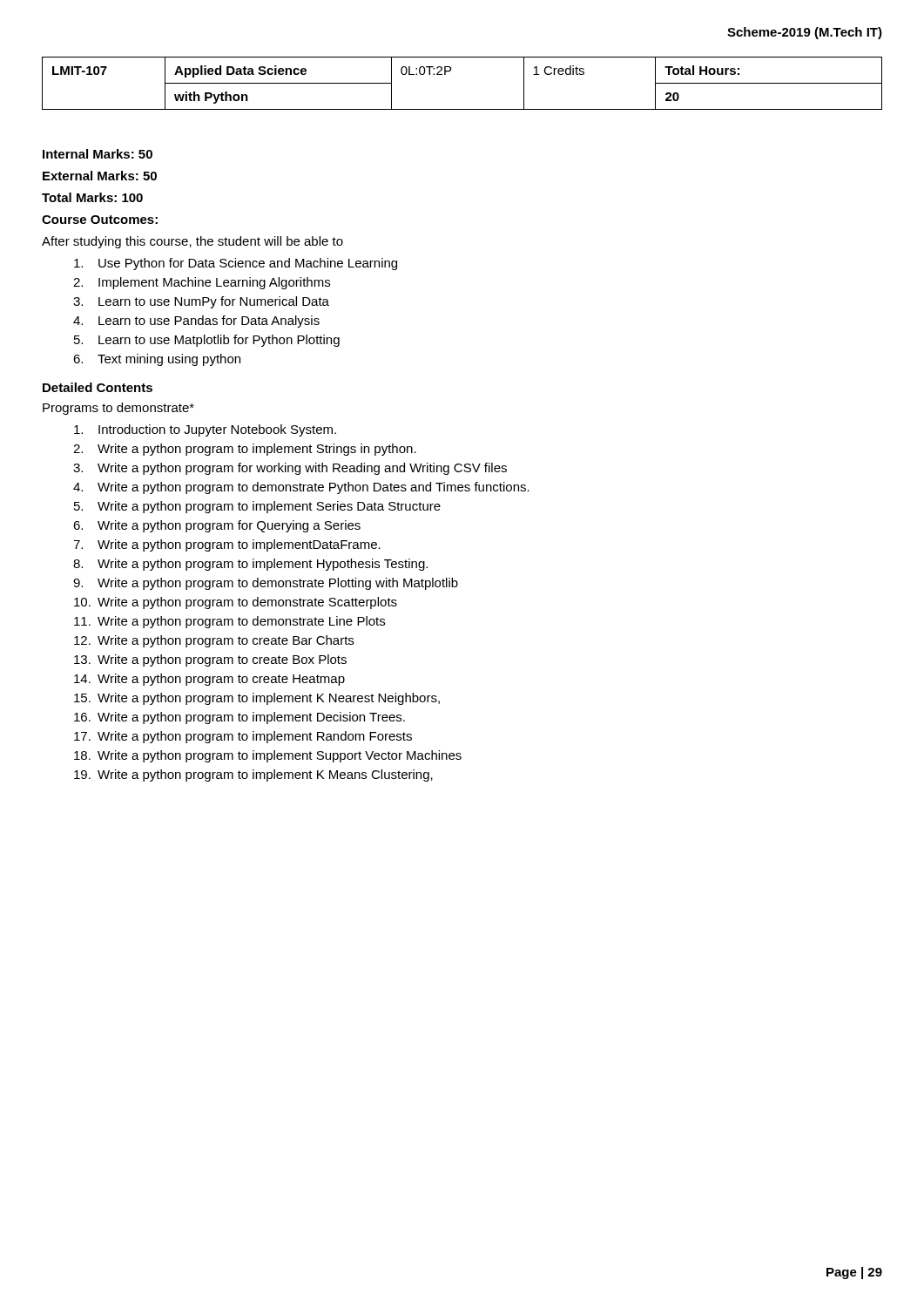Locate the region starting "Detailed Contents"

point(97,387)
